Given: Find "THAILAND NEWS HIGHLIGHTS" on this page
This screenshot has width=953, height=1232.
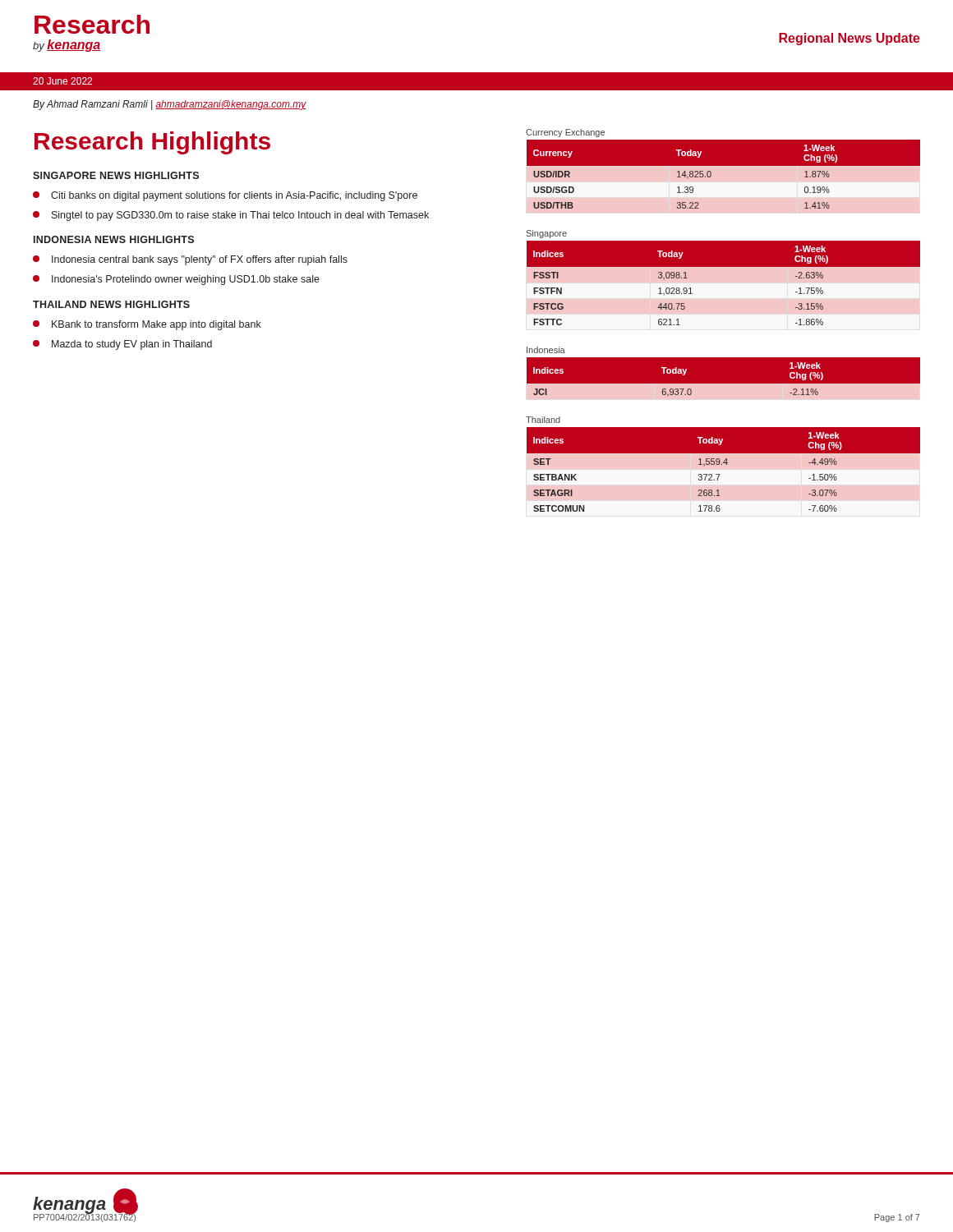Looking at the screenshot, I should coord(112,304).
